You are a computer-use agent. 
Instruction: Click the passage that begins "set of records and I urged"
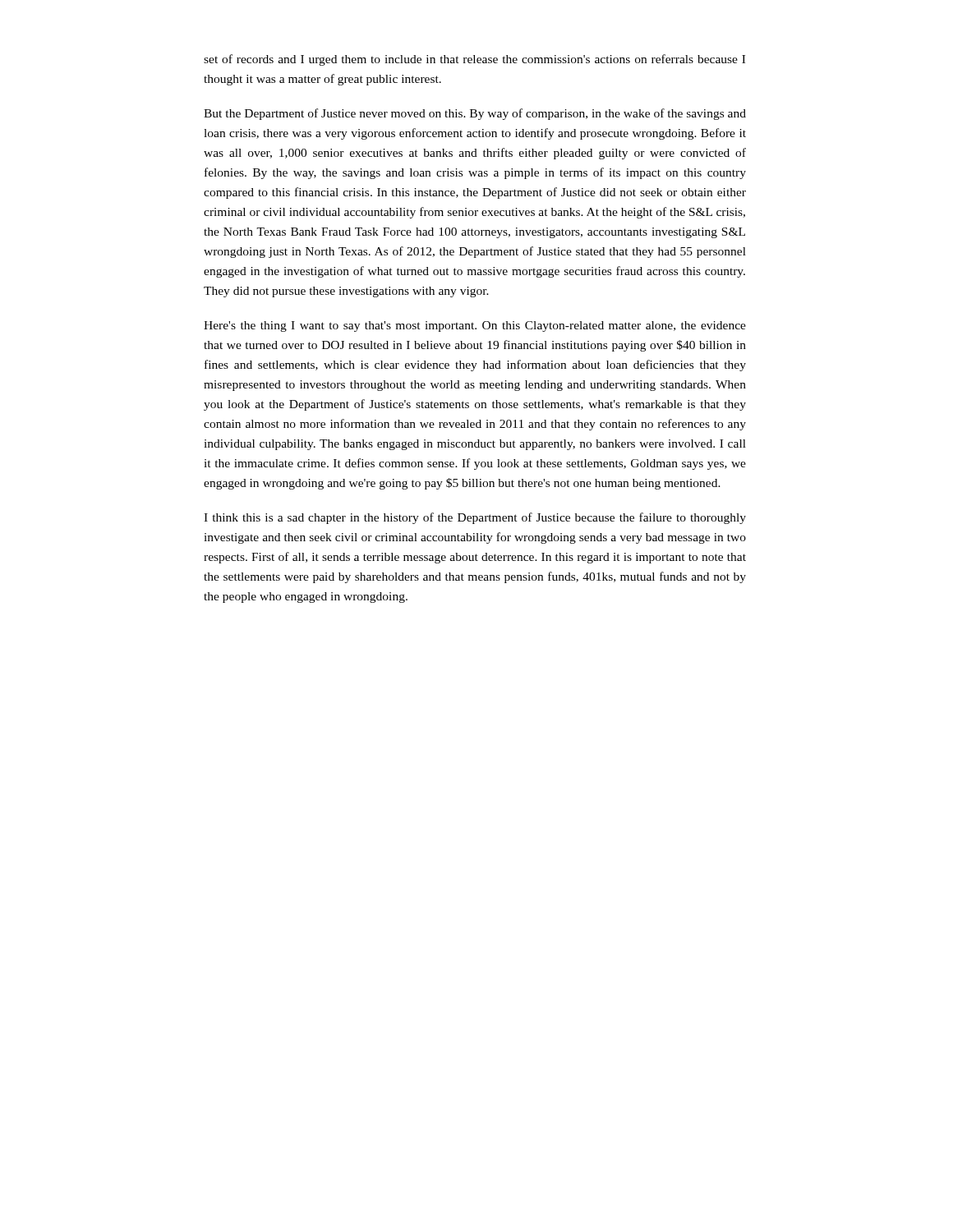475,69
